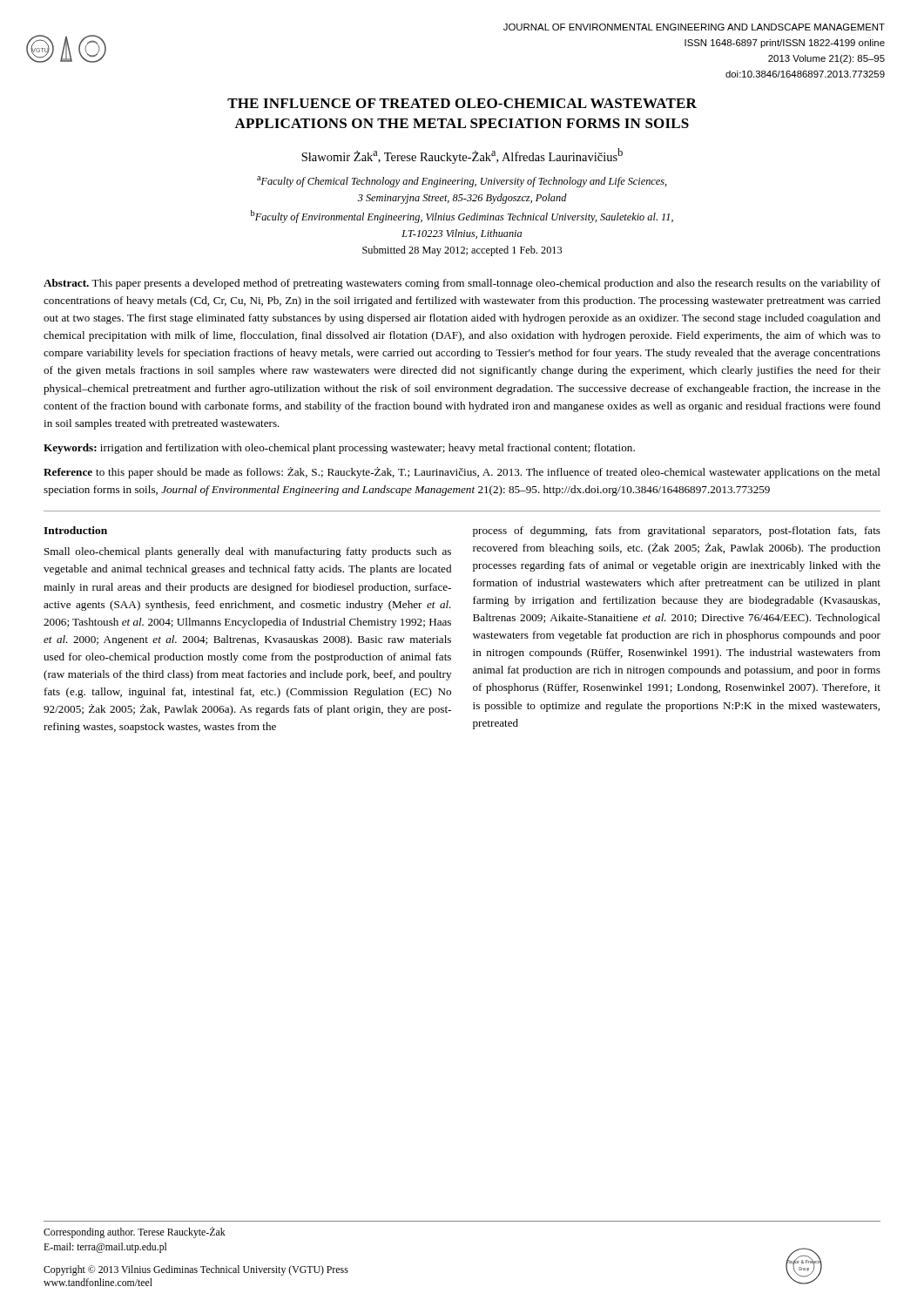924x1307 pixels.
Task: Locate the text block starting "Abstract. This paper presents a"
Action: (462, 353)
